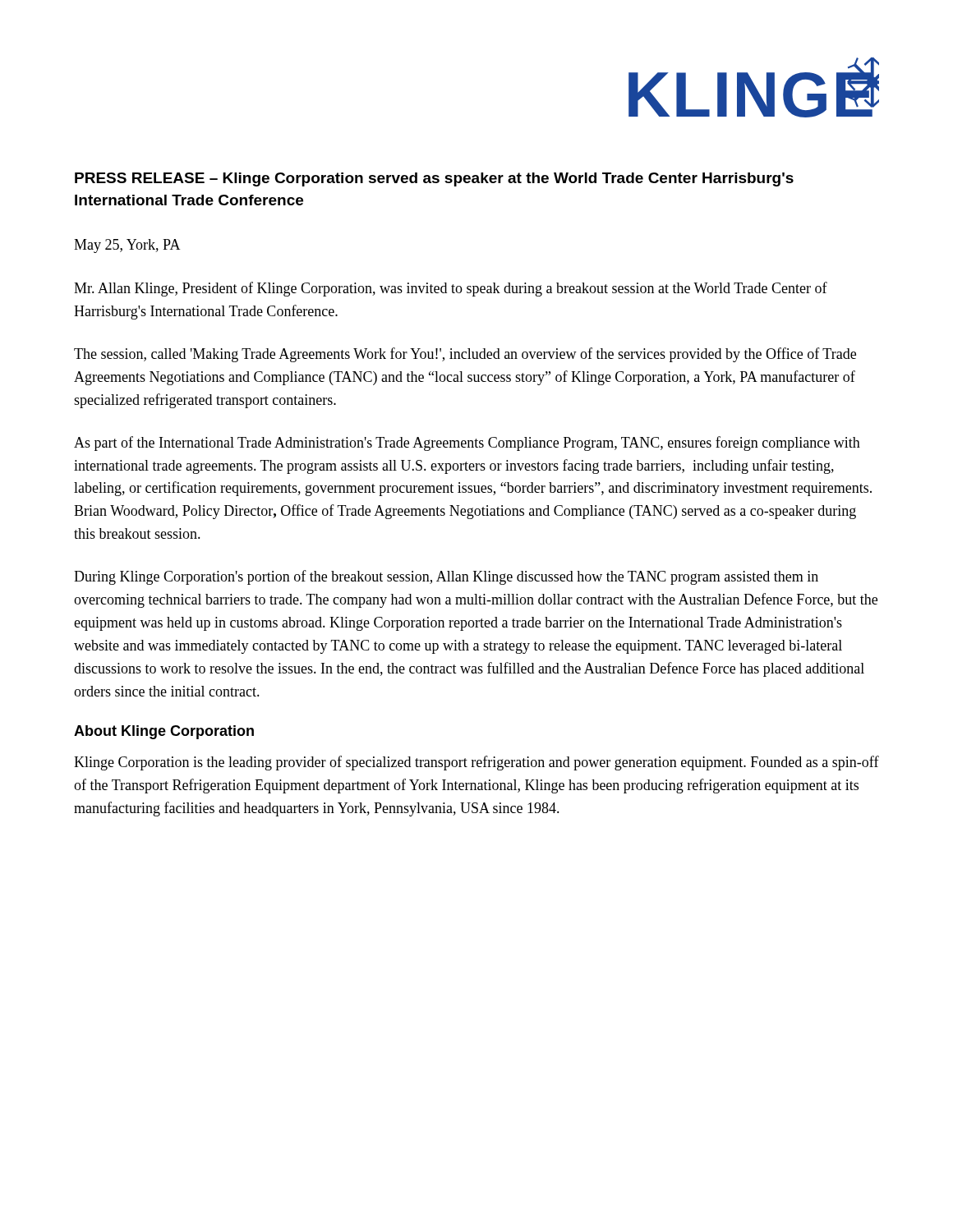This screenshot has height=1232, width=953.
Task: Point to the title beginning "PRESS RELEASE – Klinge Corporation served as speaker"
Action: (476, 189)
